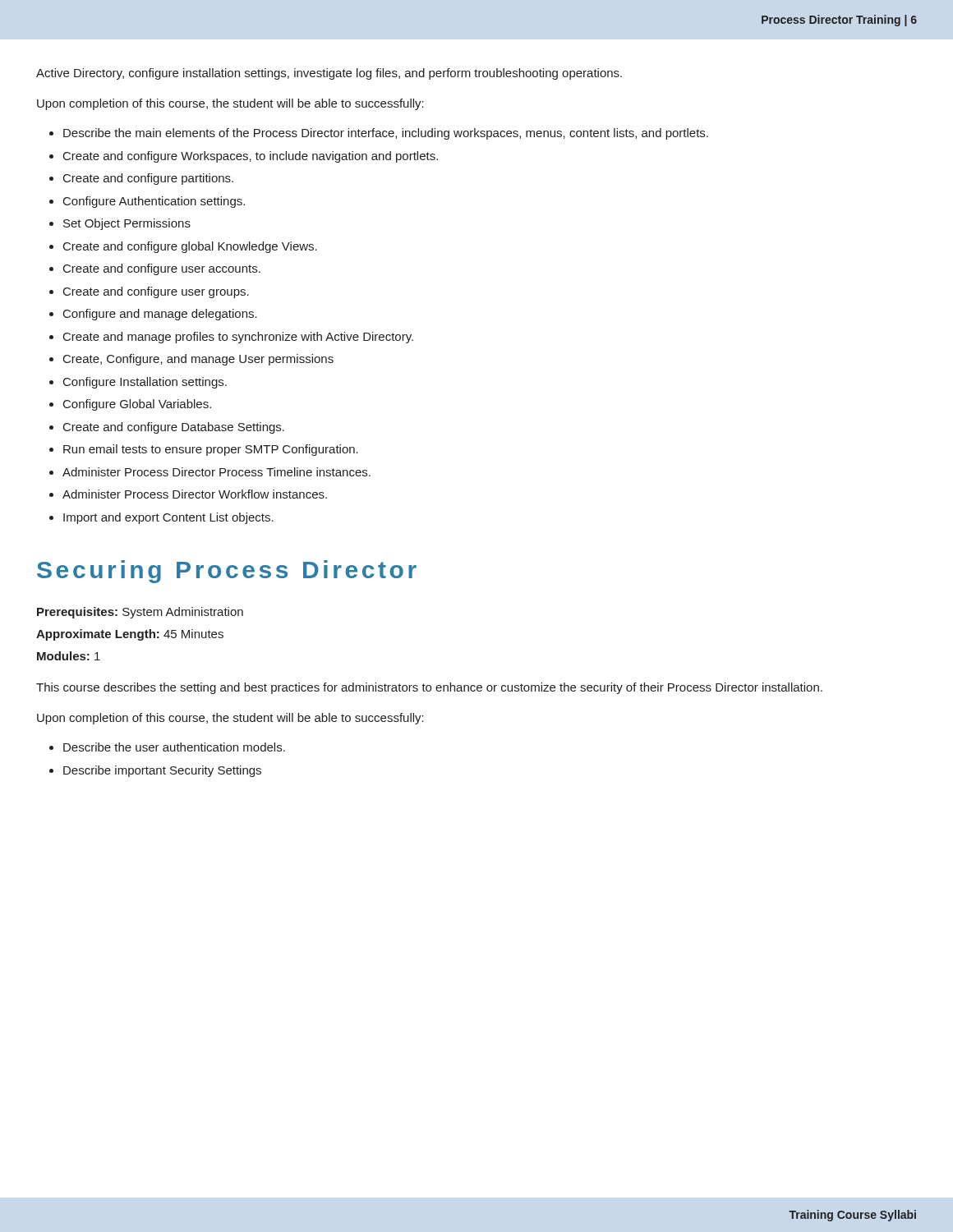953x1232 pixels.
Task: Select the list item with the text "Configure and manage"
Action: pyautogui.click(x=160, y=313)
